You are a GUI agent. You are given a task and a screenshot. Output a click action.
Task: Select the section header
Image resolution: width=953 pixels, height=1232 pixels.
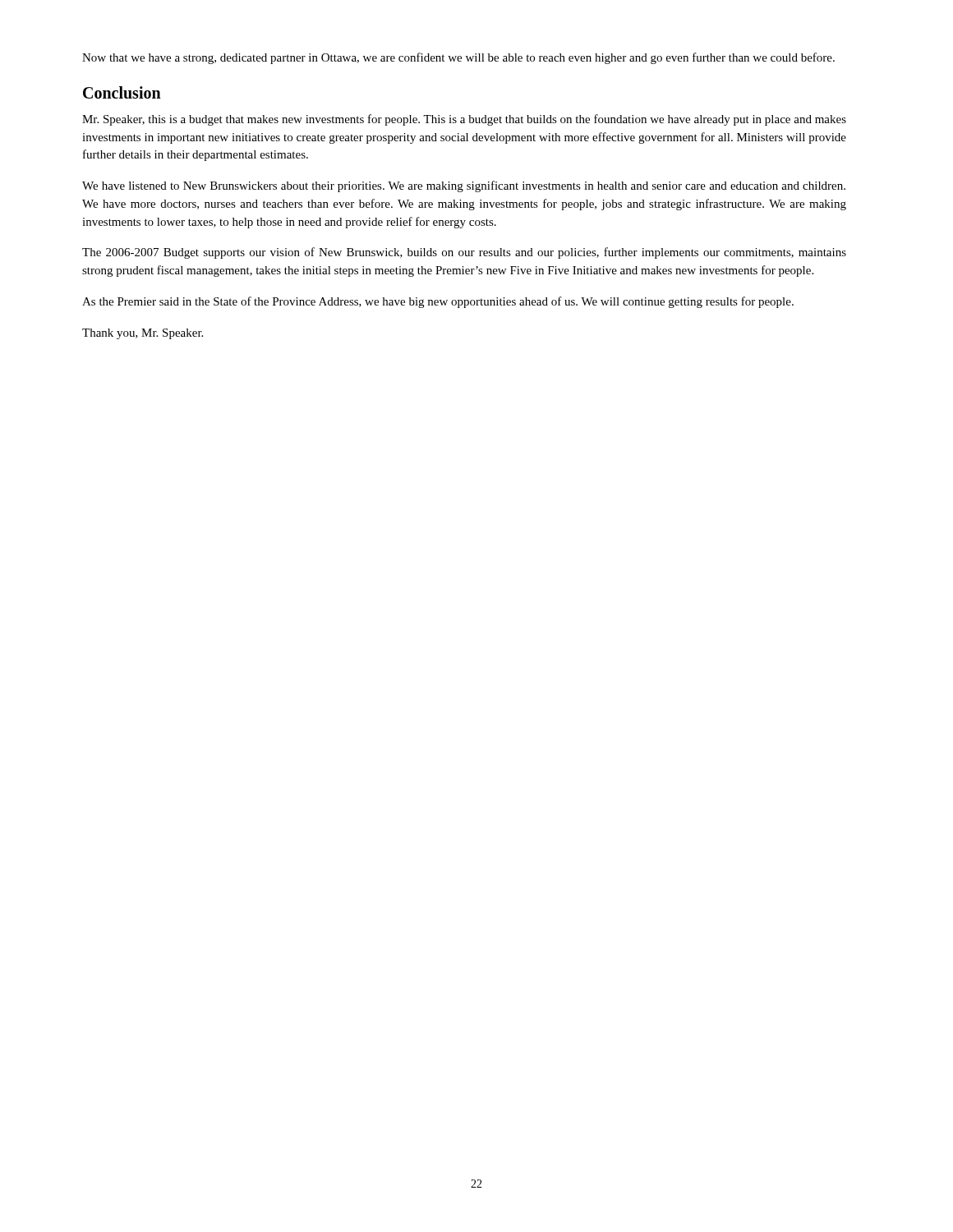coord(121,93)
